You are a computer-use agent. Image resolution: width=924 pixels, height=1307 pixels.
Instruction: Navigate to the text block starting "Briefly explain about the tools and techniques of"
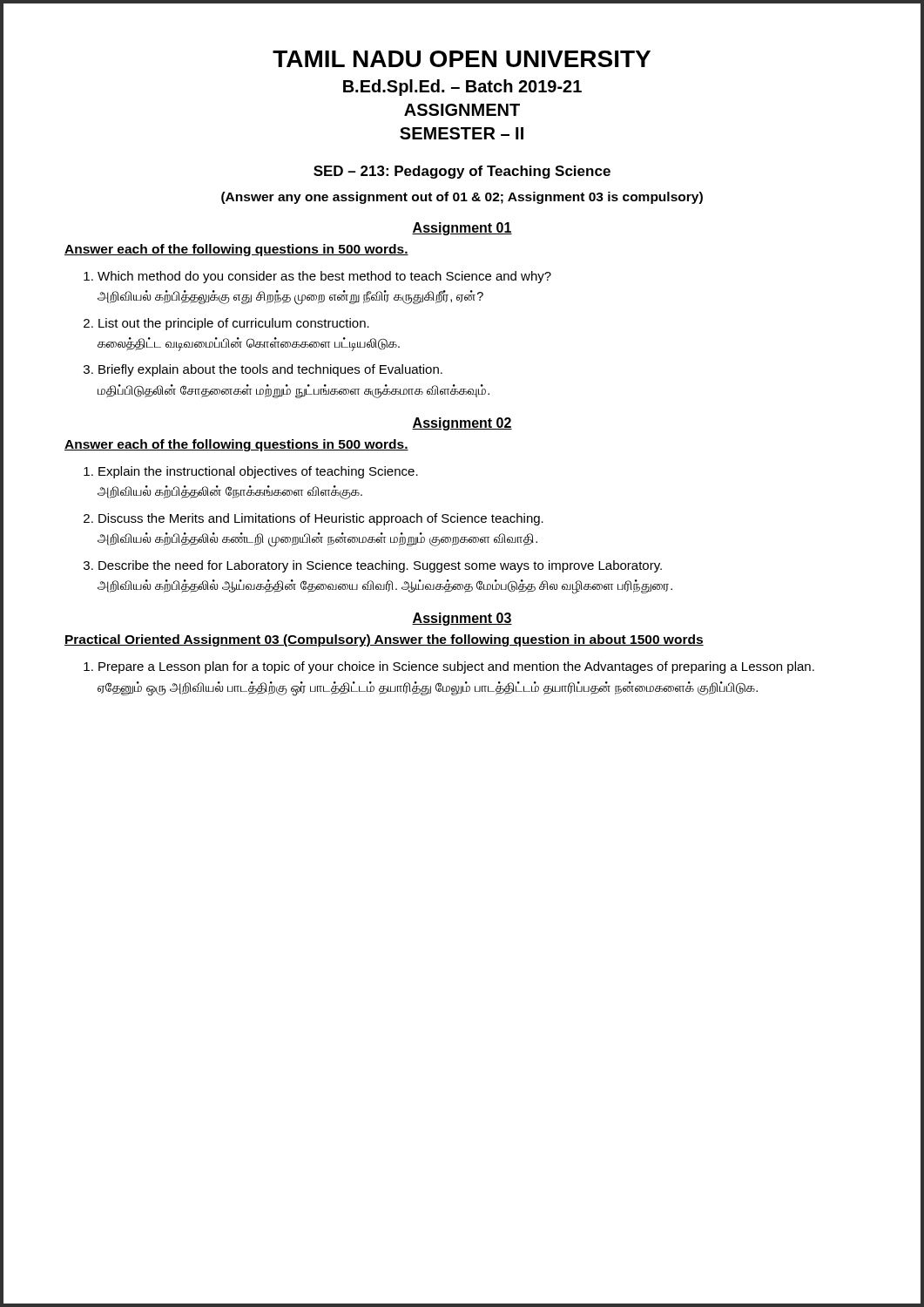(479, 380)
